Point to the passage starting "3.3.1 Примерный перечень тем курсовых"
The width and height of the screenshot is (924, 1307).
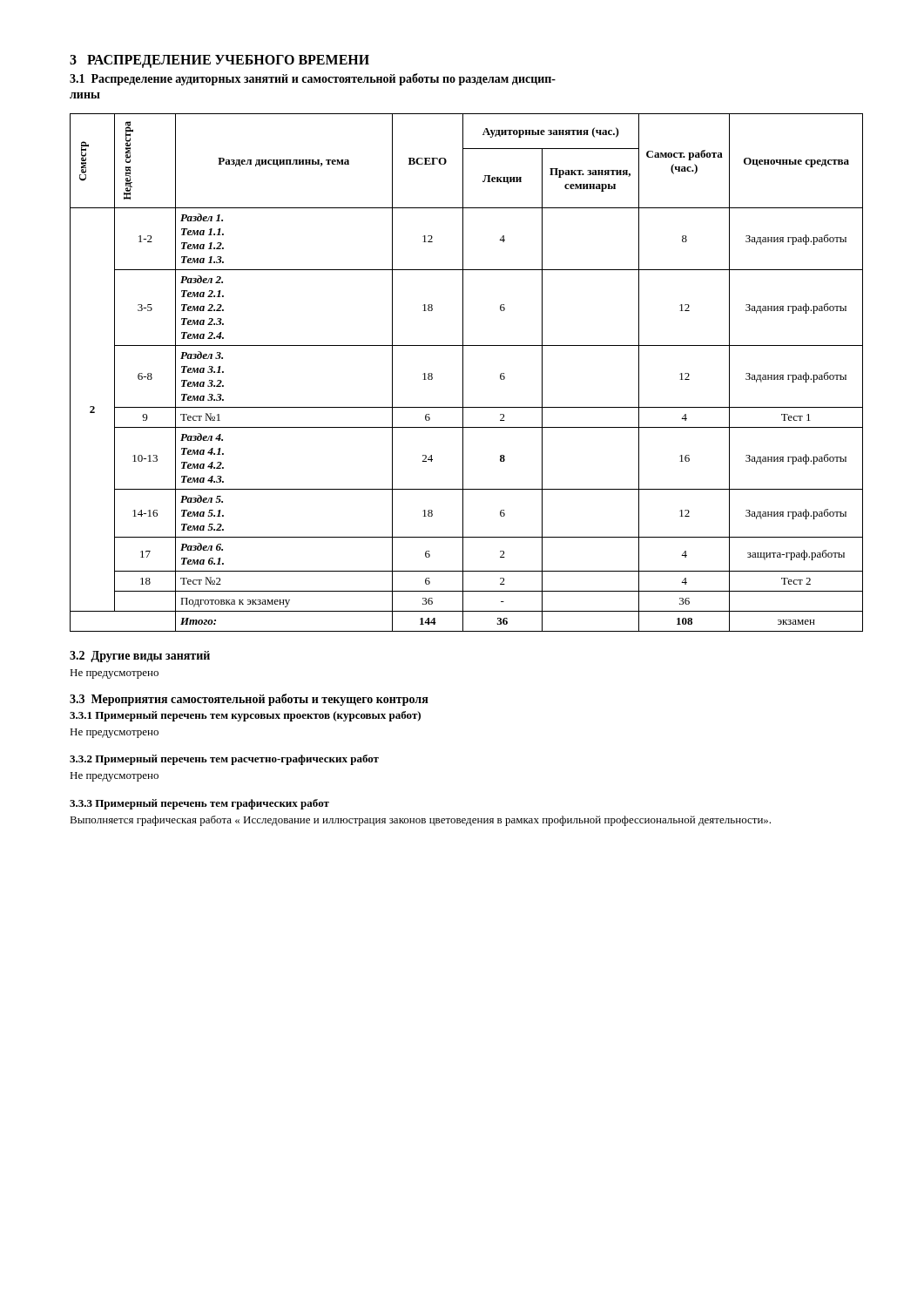(x=245, y=715)
